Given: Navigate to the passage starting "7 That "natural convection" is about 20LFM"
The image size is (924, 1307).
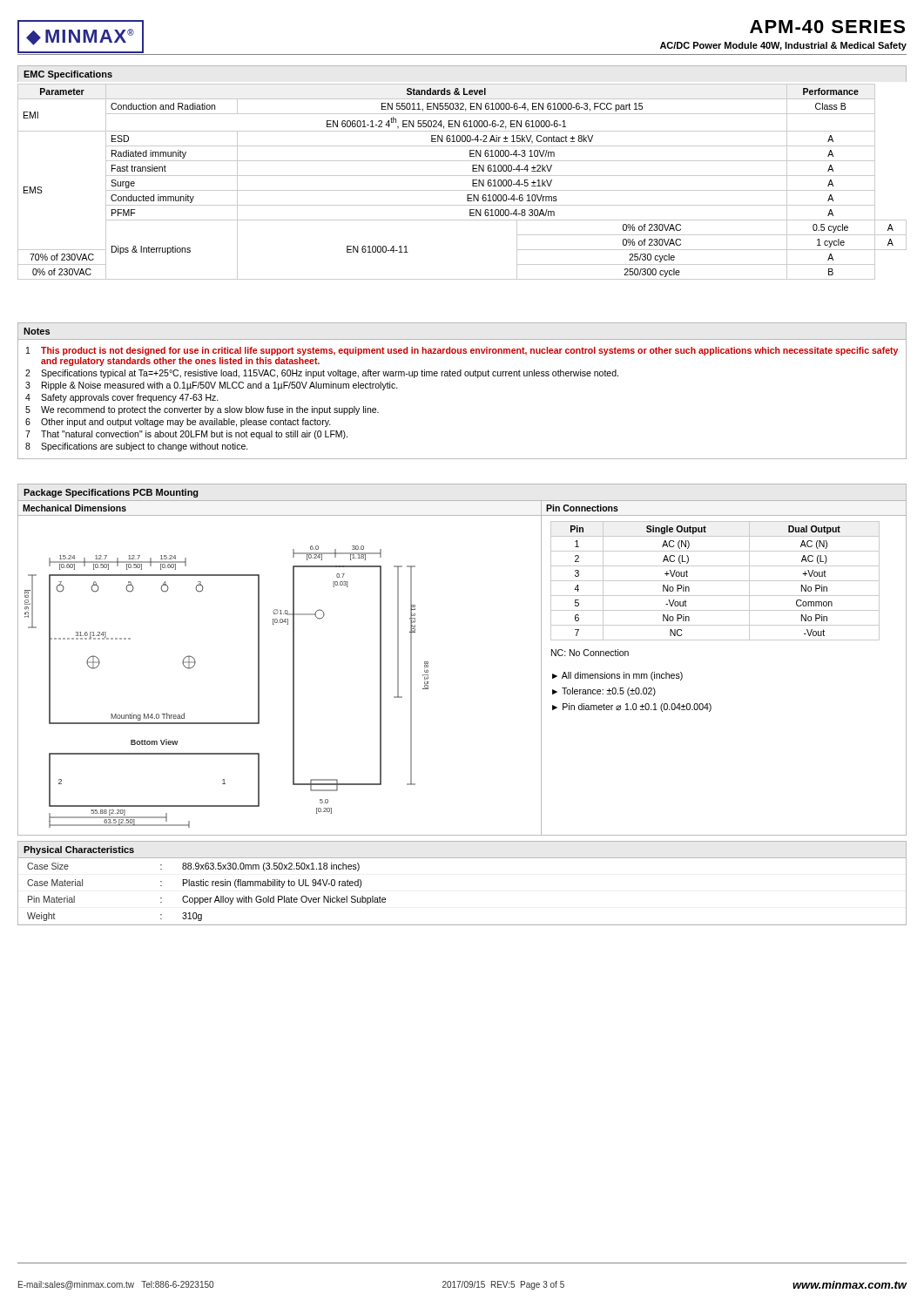Looking at the screenshot, I should (186, 435).
